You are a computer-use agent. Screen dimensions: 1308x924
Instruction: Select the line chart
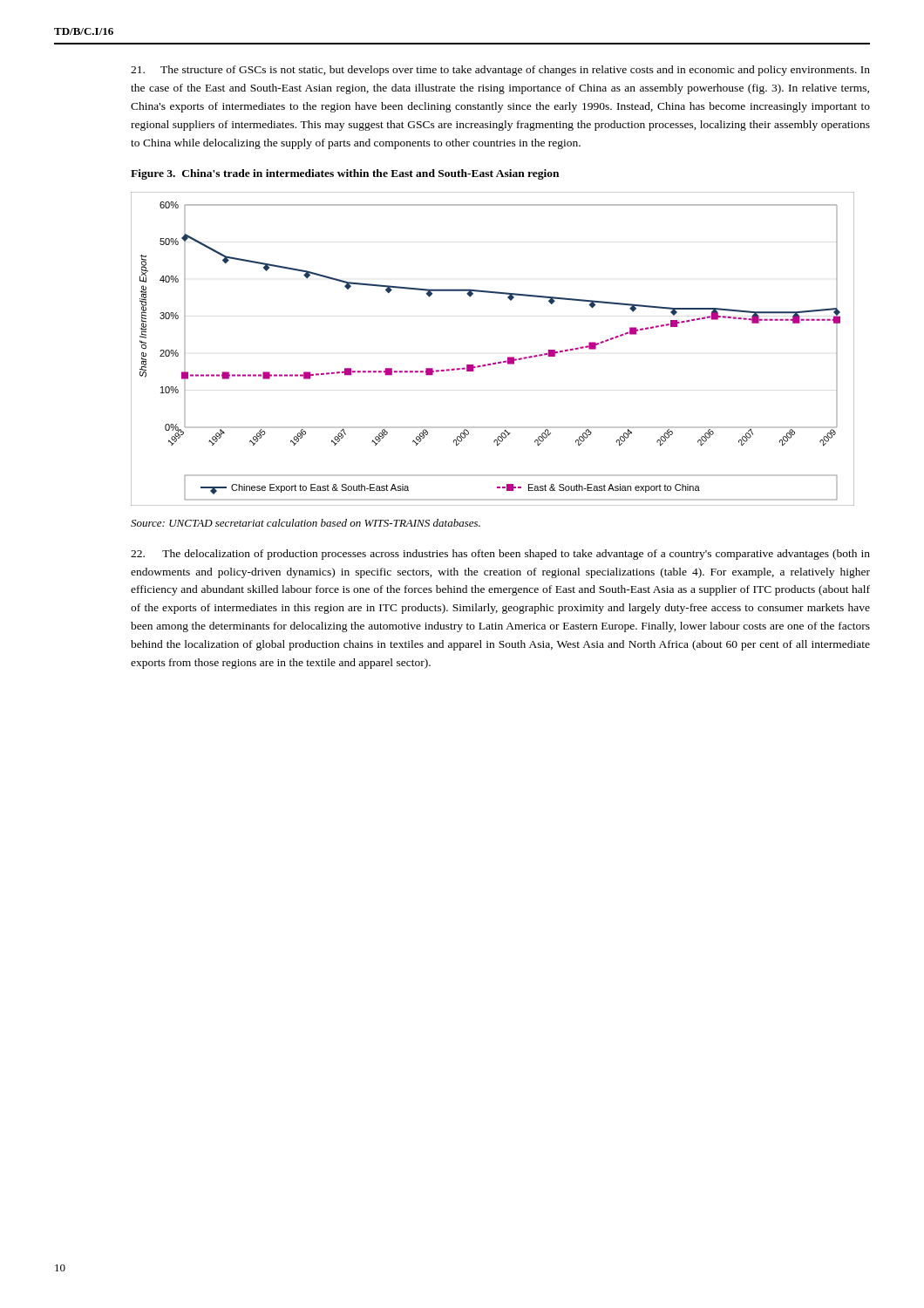[x=500, y=351]
